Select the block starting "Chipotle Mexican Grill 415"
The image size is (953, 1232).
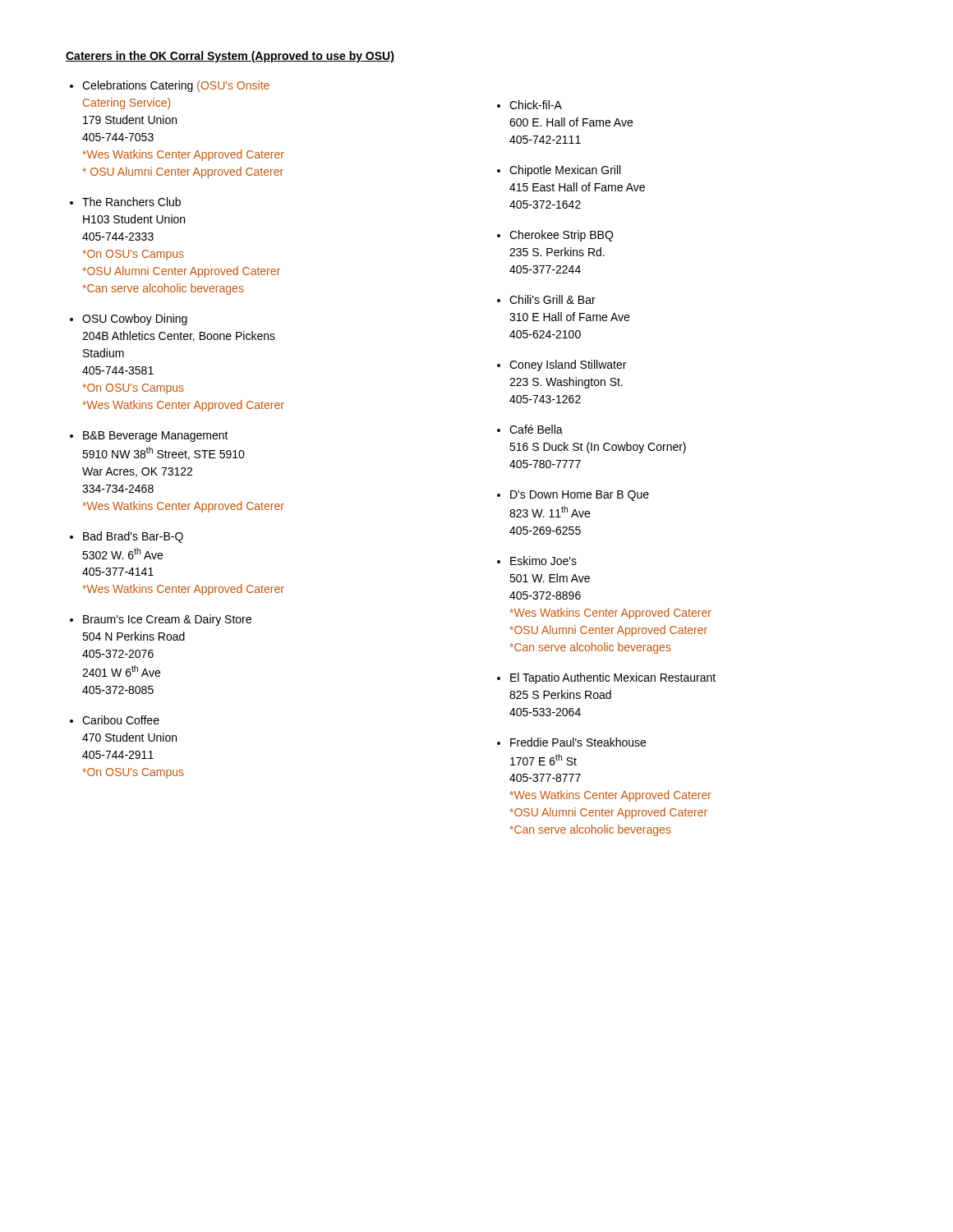pos(565,171)
